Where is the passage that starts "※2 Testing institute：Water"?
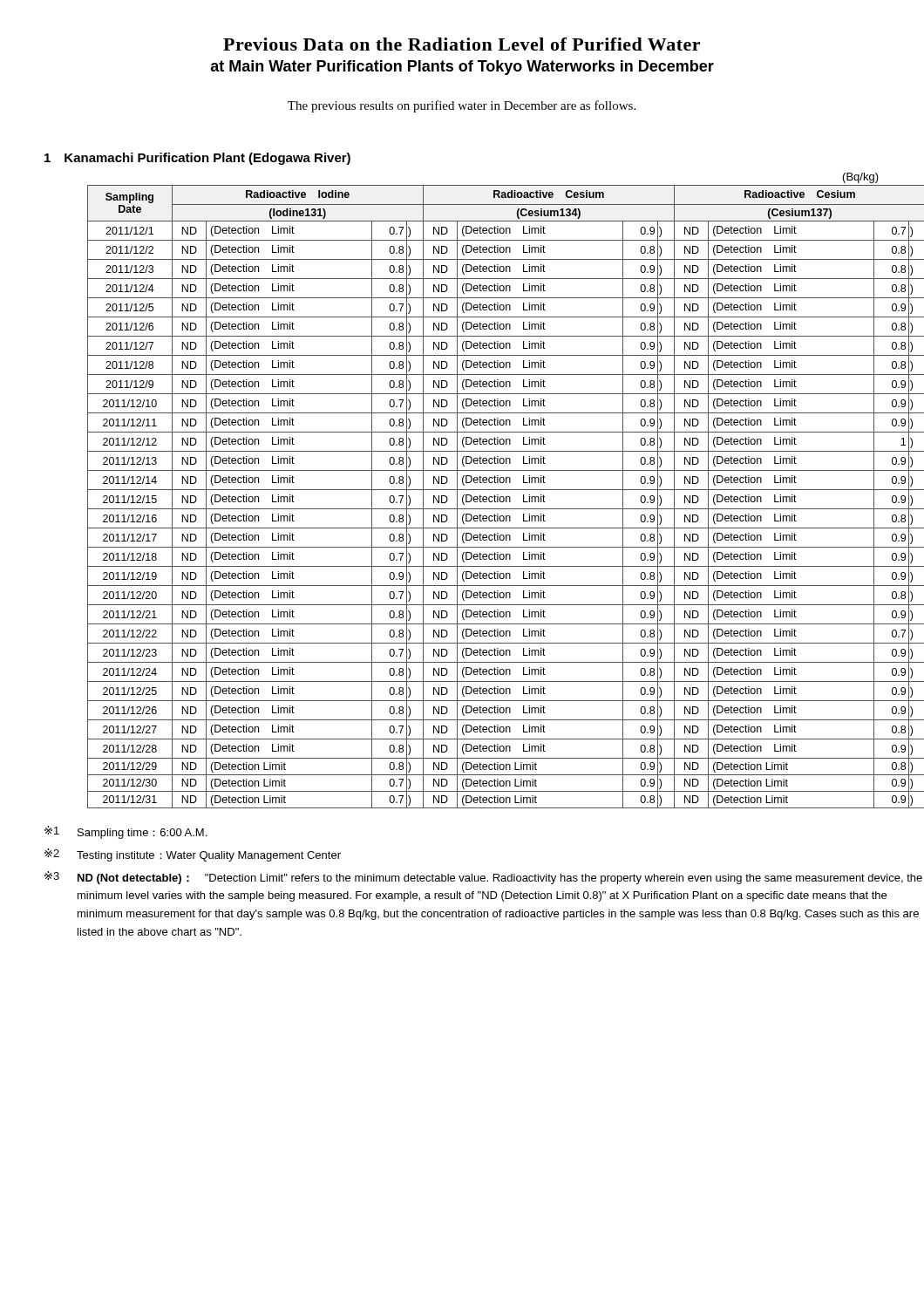The height and width of the screenshot is (1308, 924). click(193, 855)
